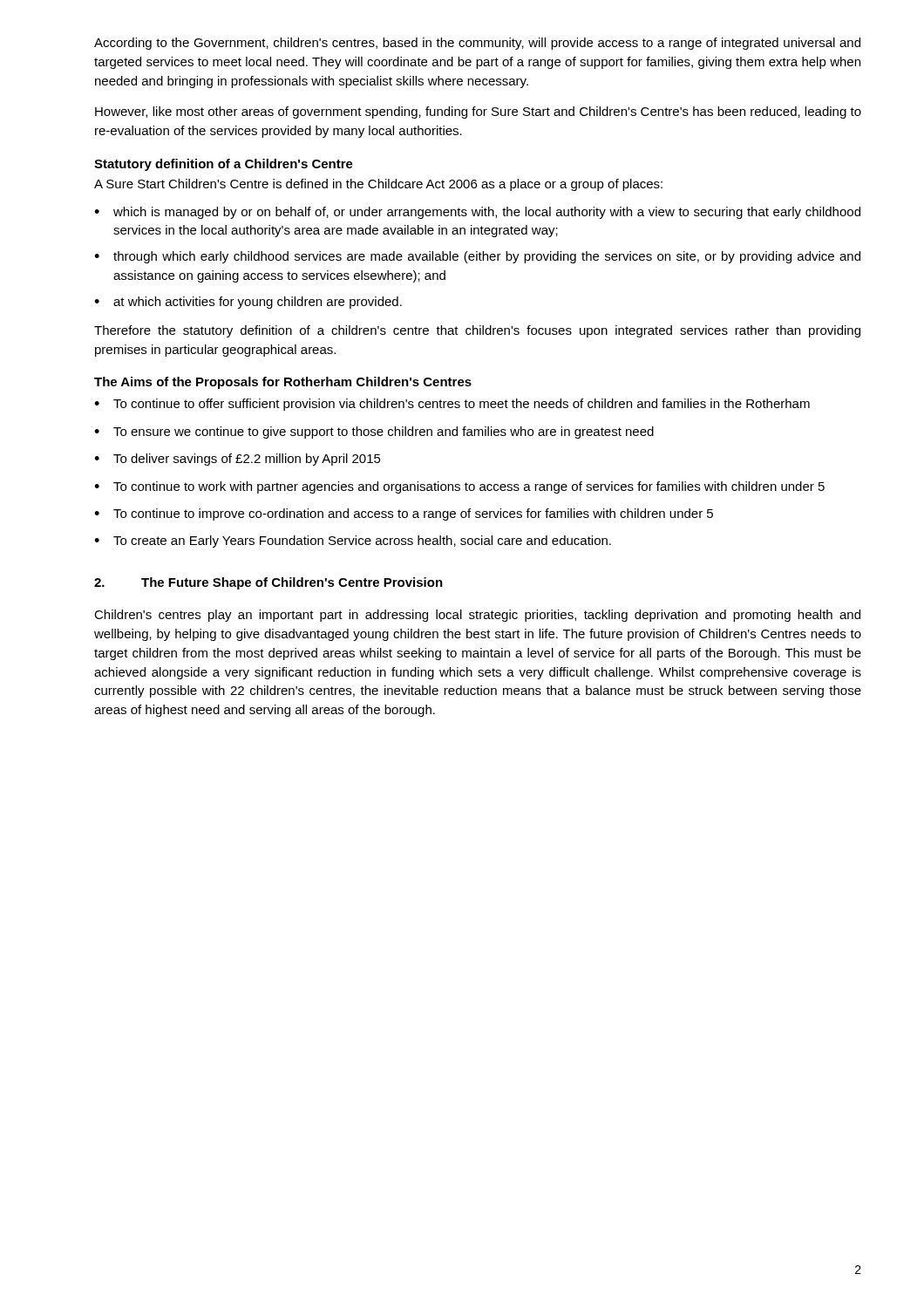Point to the text block starting "• To deliver"
This screenshot has width=924, height=1308.
(x=238, y=460)
